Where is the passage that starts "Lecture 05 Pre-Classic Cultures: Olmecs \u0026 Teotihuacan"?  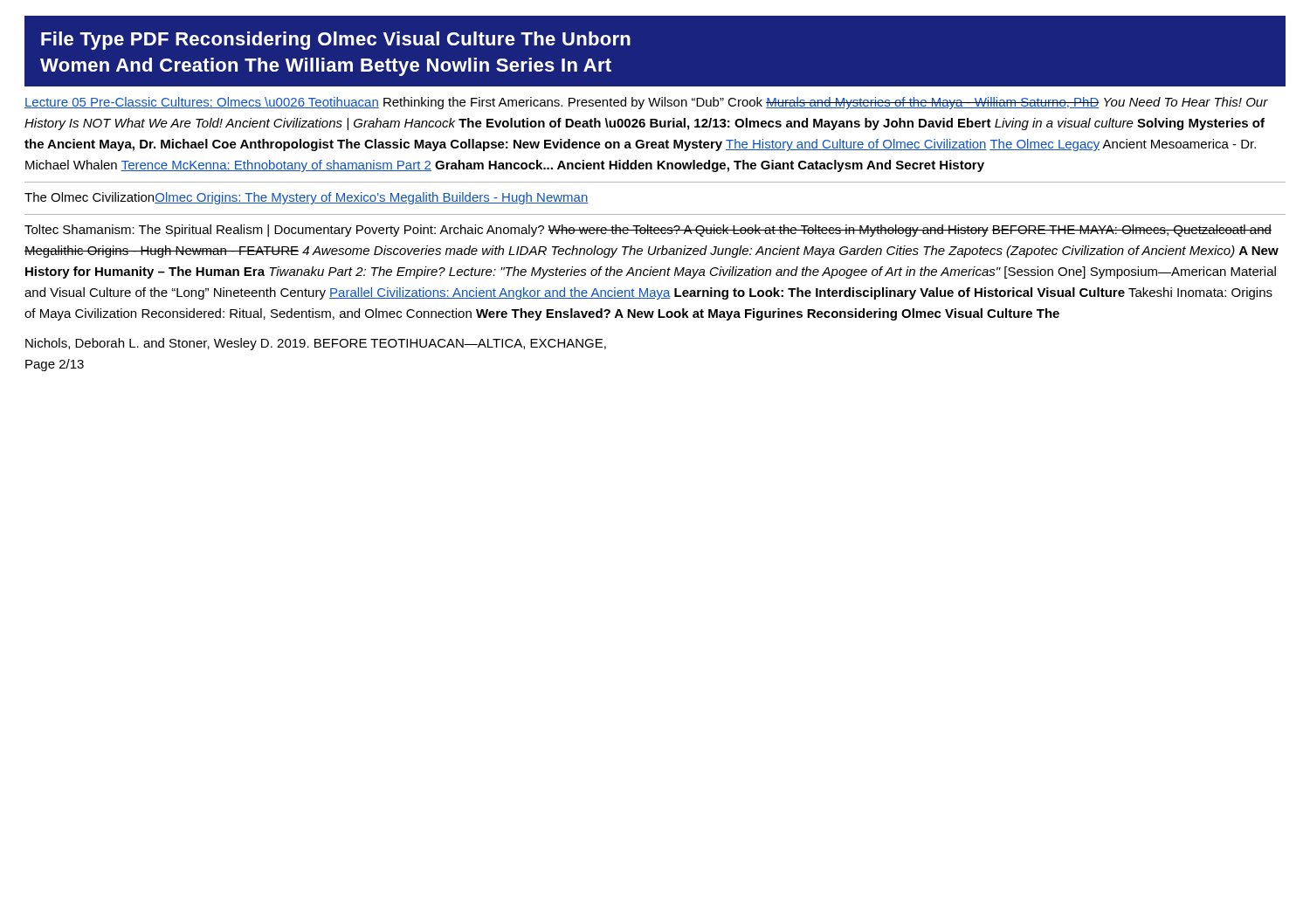[646, 134]
